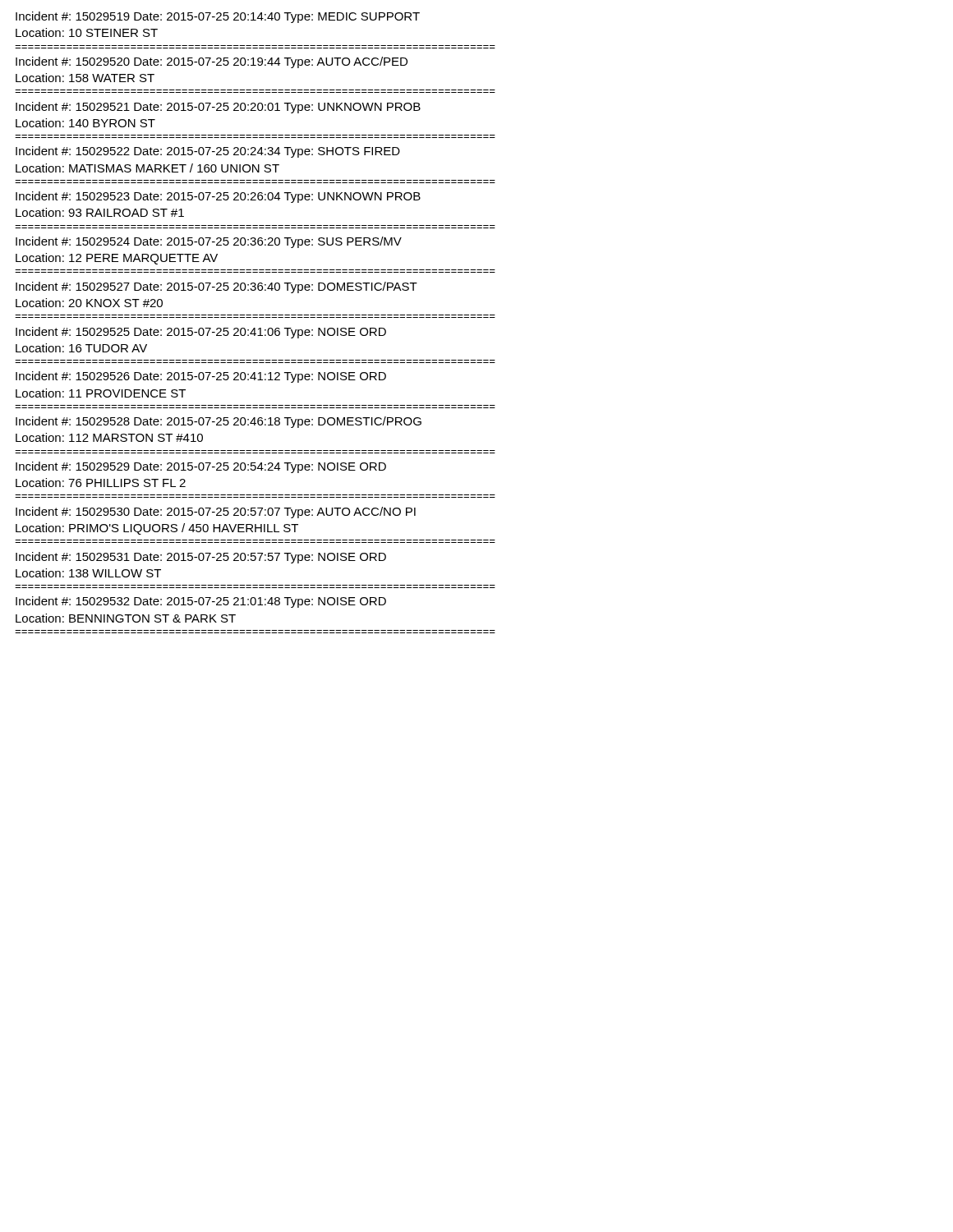Viewport: 953px width, 1232px height.
Task: Point to the block beginning "Incident #: 15029523"
Action: (218, 197)
